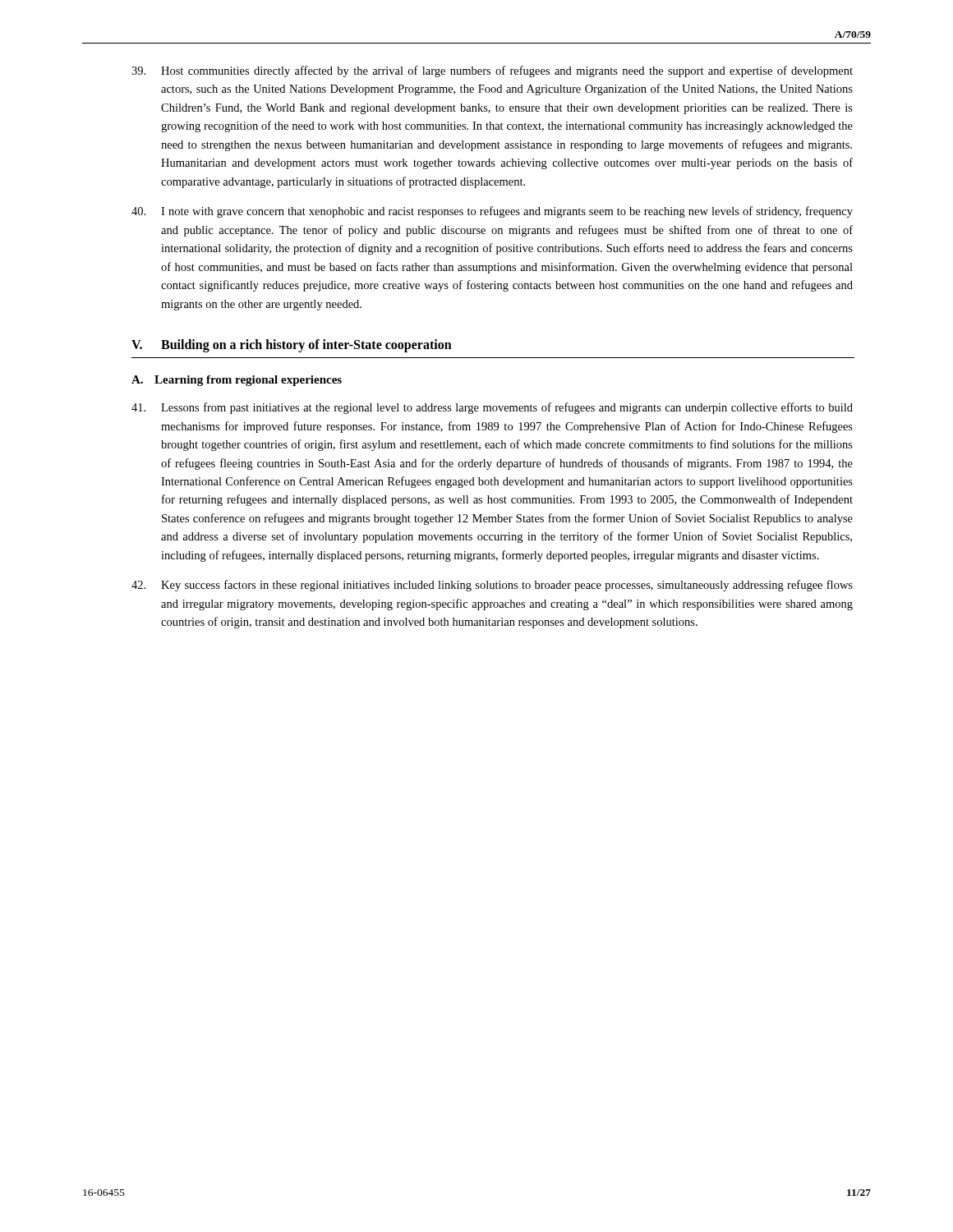This screenshot has width=953, height=1232.
Task: Navigate to the block starting "I note with grave concern"
Action: 492,258
